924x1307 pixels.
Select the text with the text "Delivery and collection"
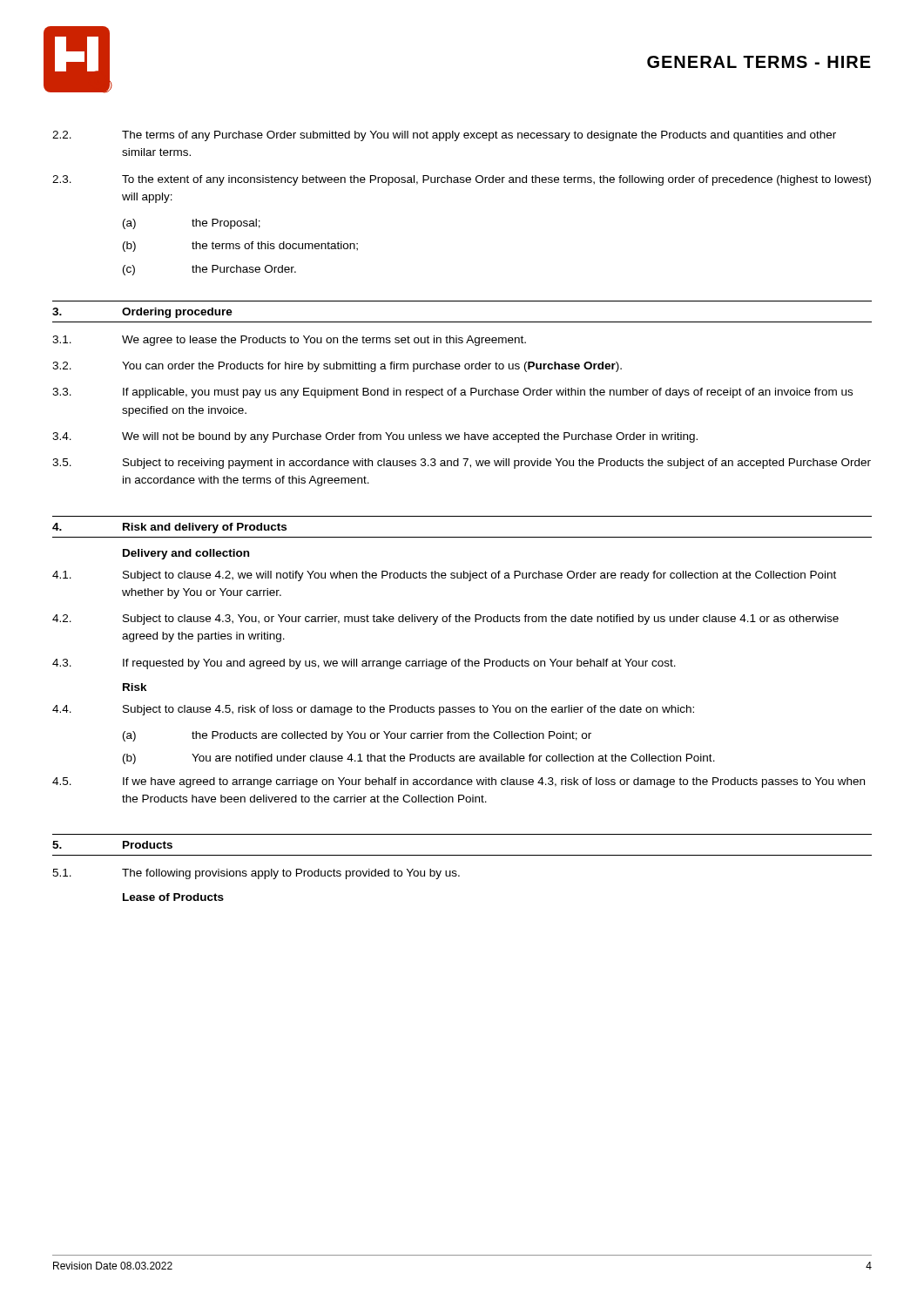[186, 554]
